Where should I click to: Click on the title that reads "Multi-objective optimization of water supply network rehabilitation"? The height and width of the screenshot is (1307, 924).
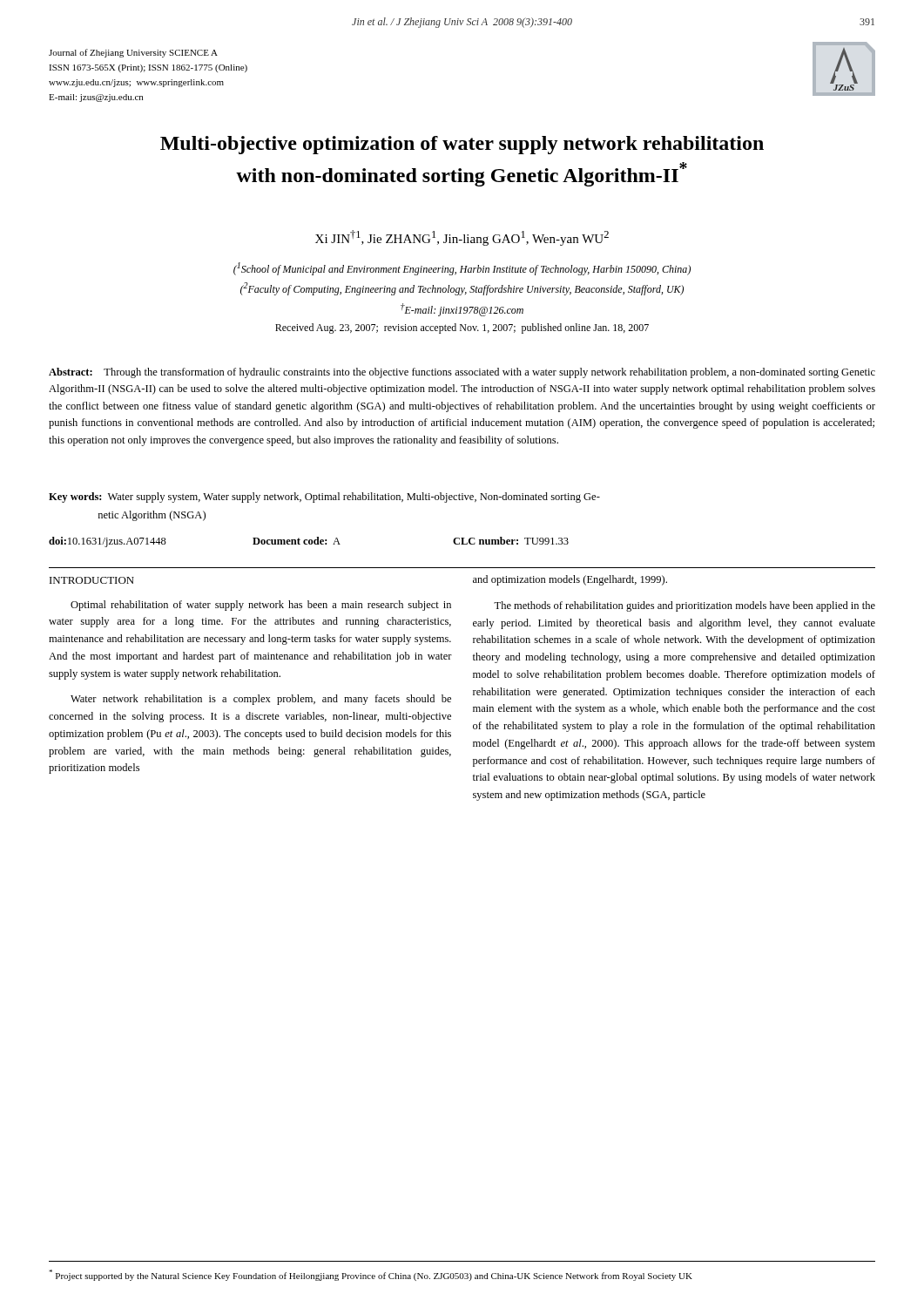pyautogui.click(x=462, y=159)
